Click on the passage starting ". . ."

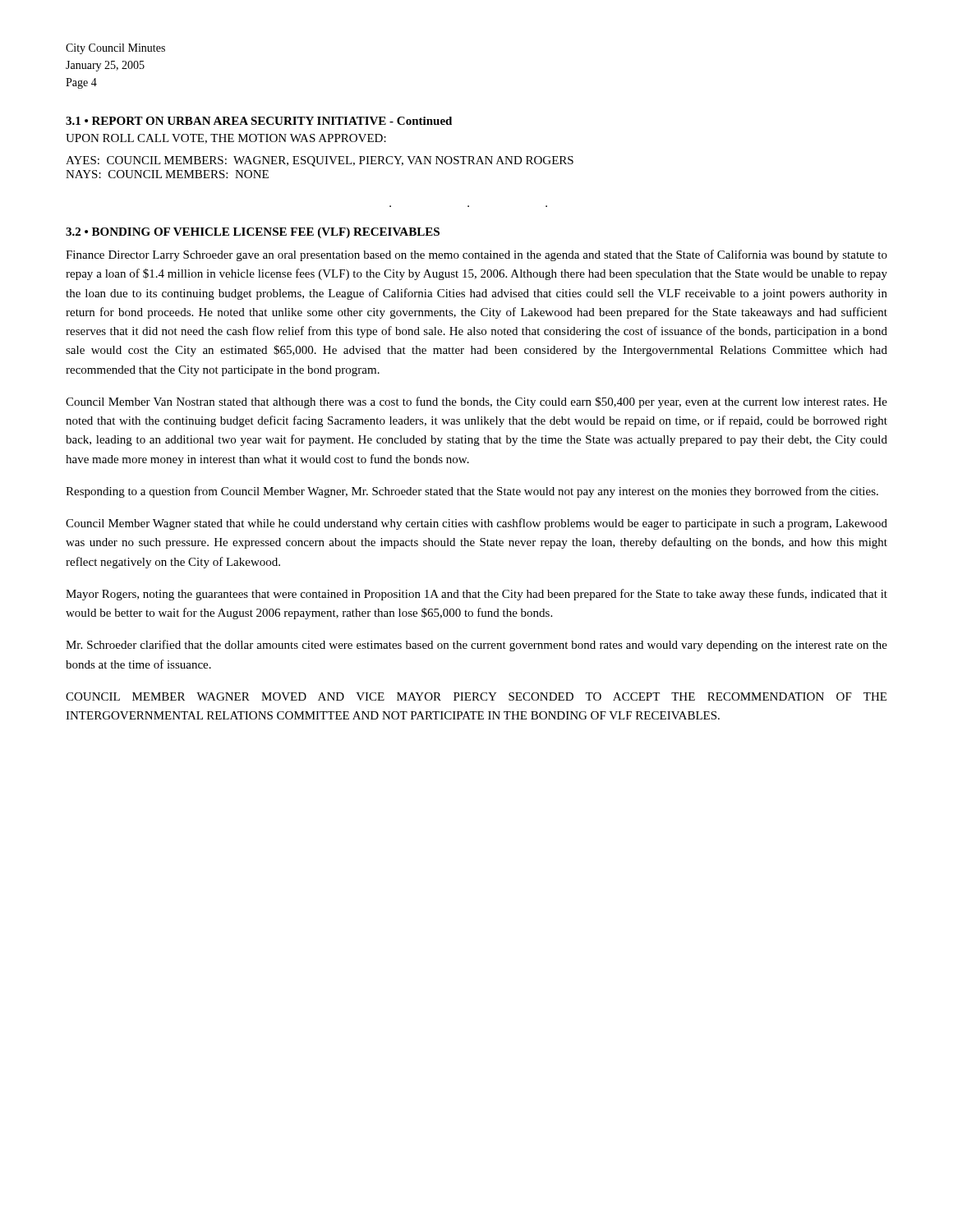pyautogui.click(x=476, y=203)
